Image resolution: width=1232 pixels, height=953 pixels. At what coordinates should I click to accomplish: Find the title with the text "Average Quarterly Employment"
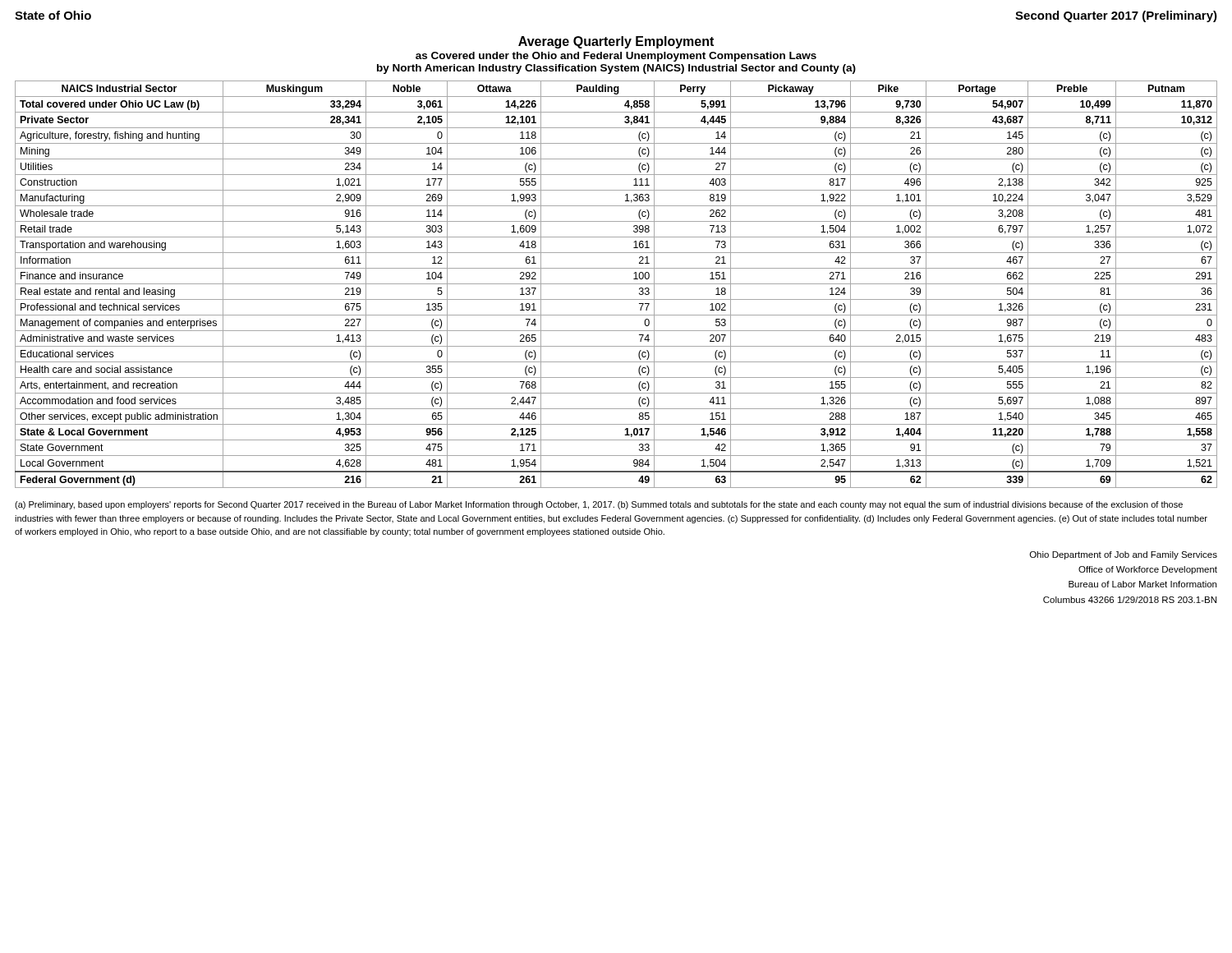coord(616,54)
